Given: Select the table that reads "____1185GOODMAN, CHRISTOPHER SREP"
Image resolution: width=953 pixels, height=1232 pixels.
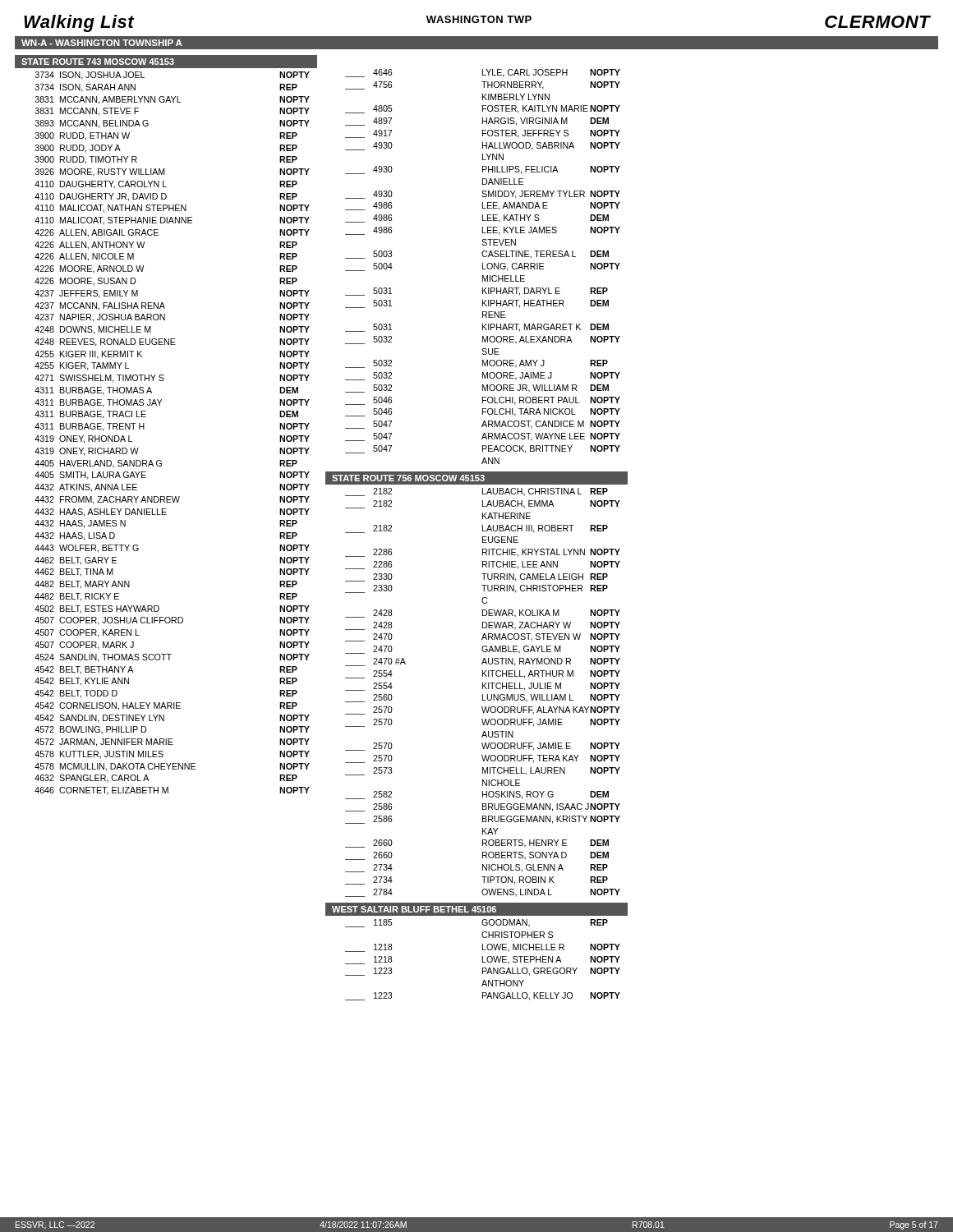Looking at the screenshot, I should coord(476,959).
